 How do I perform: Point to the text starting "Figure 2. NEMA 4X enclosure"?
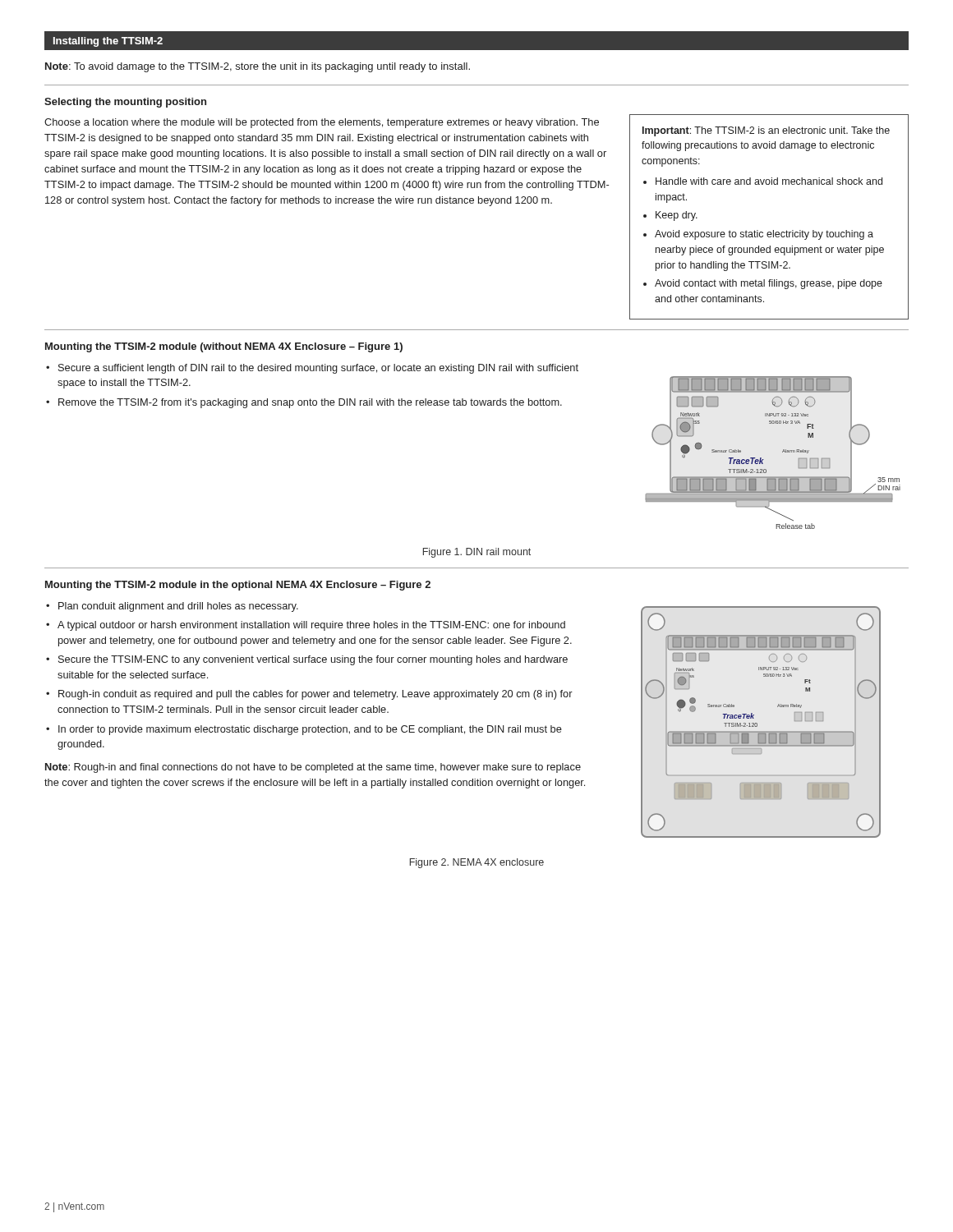click(x=476, y=862)
